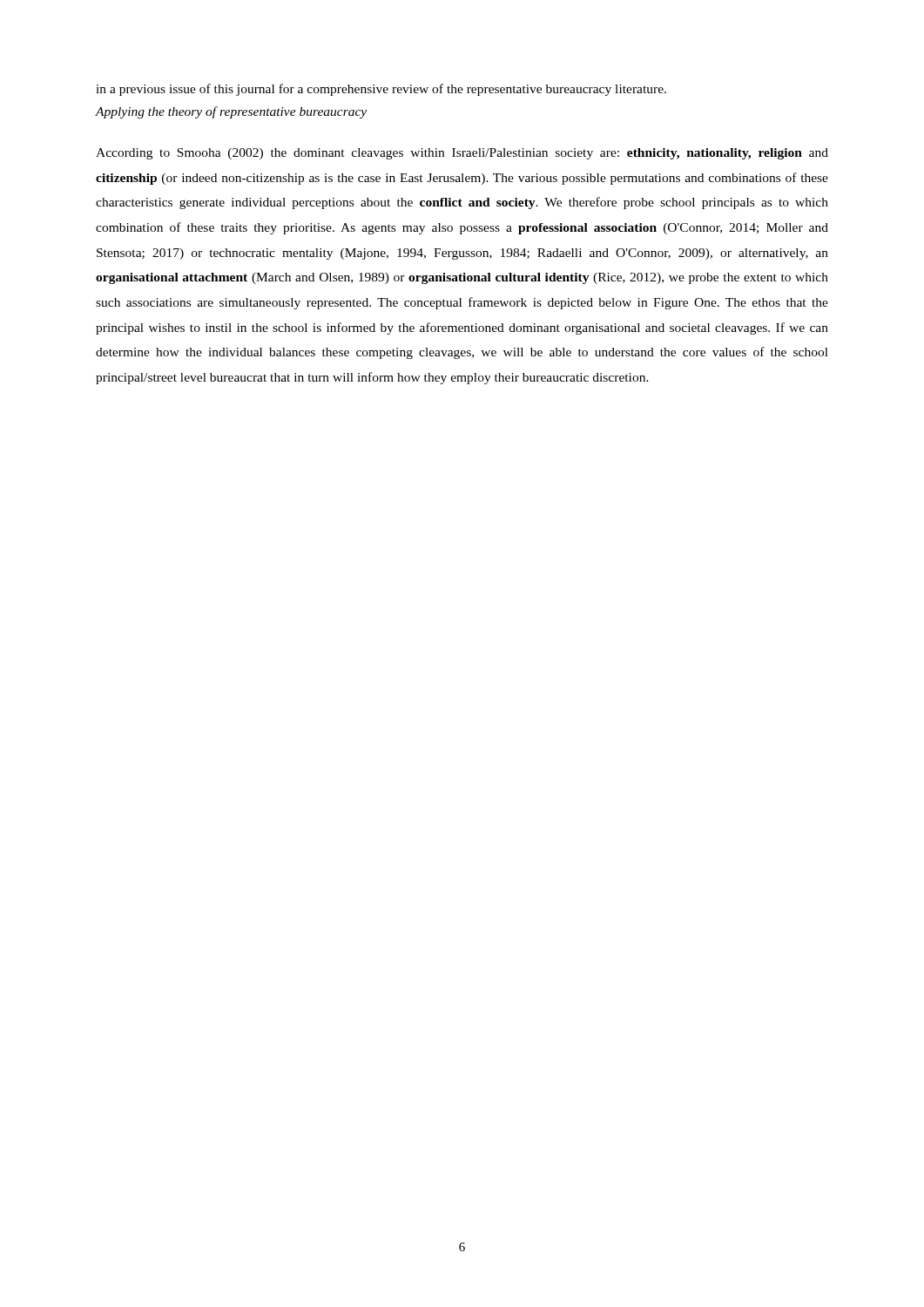Click on the section header that says "Applying the theory of representative bureaucracy"
This screenshot has height=1307, width=924.
coord(231,111)
